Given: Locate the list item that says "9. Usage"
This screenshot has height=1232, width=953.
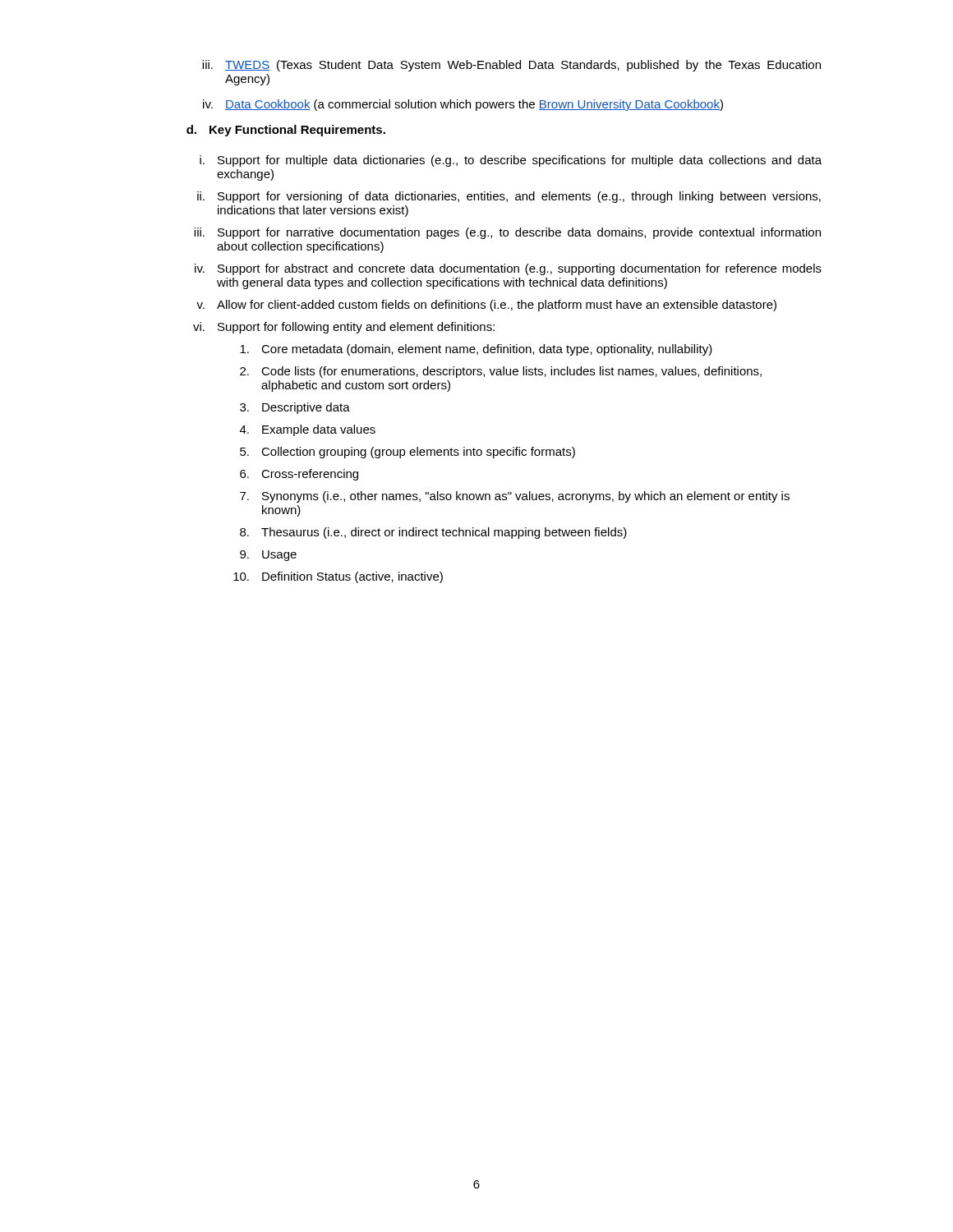Looking at the screenshot, I should coord(268,556).
